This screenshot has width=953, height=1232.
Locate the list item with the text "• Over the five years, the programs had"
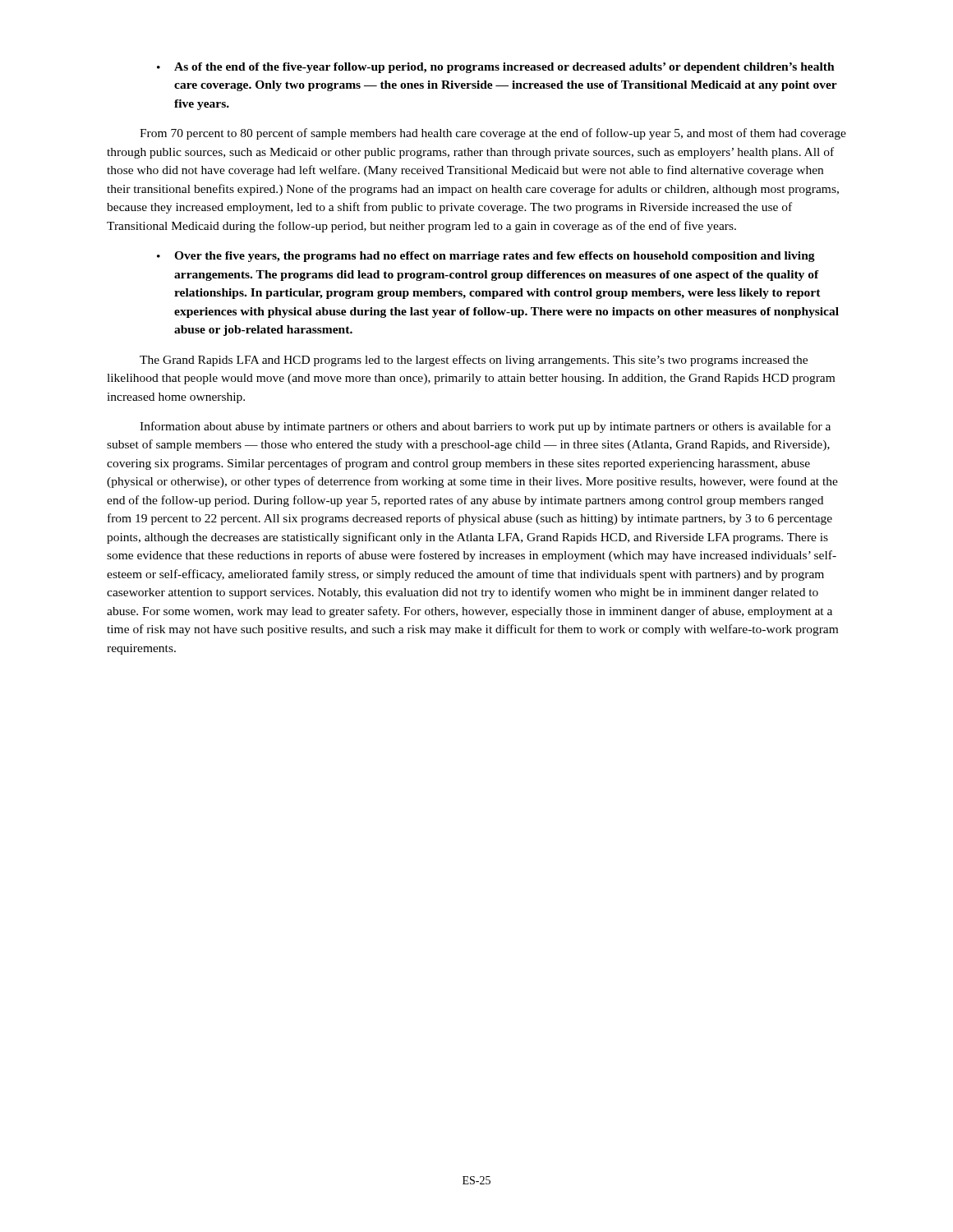501,293
